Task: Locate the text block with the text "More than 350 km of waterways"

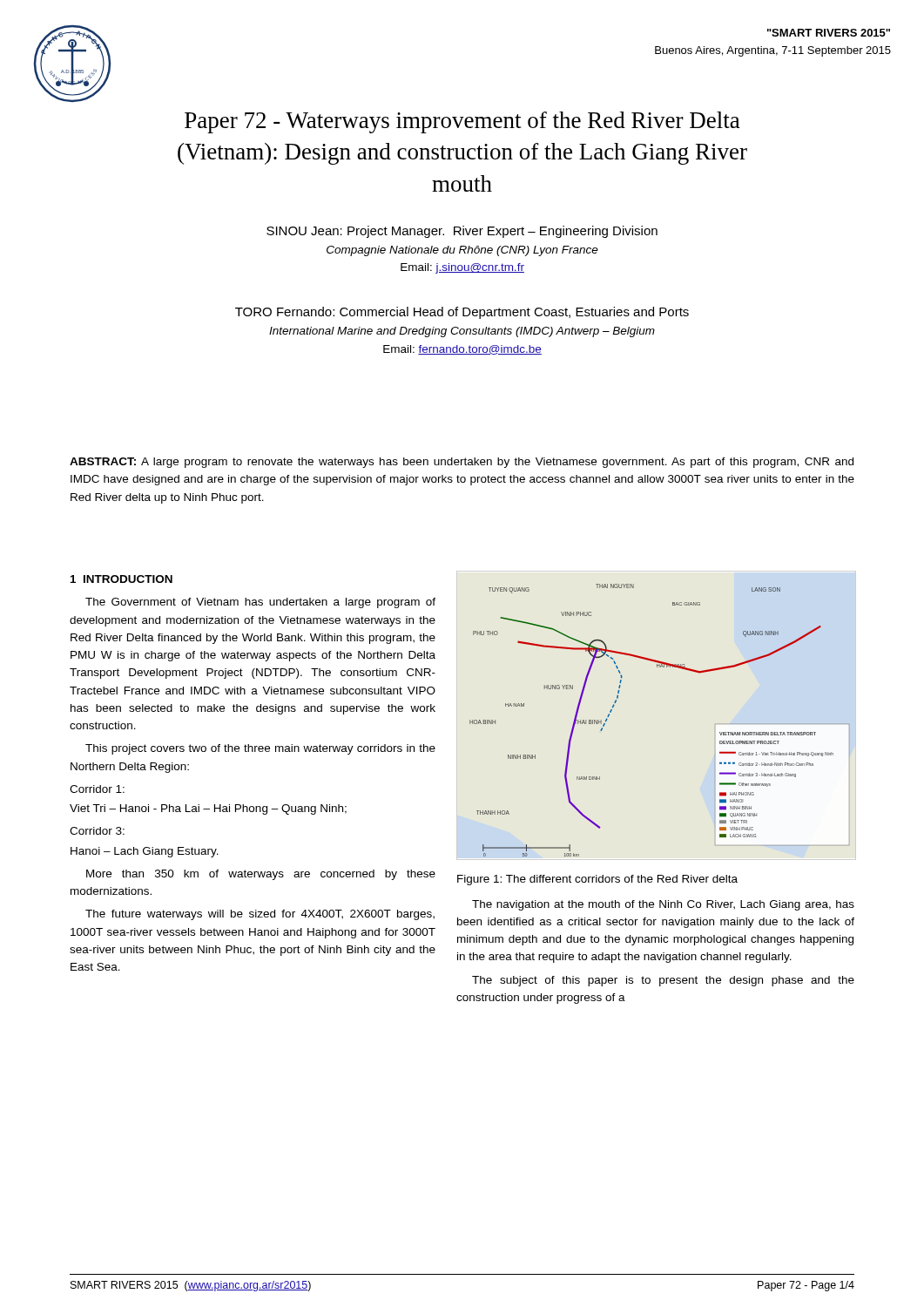Action: click(253, 921)
